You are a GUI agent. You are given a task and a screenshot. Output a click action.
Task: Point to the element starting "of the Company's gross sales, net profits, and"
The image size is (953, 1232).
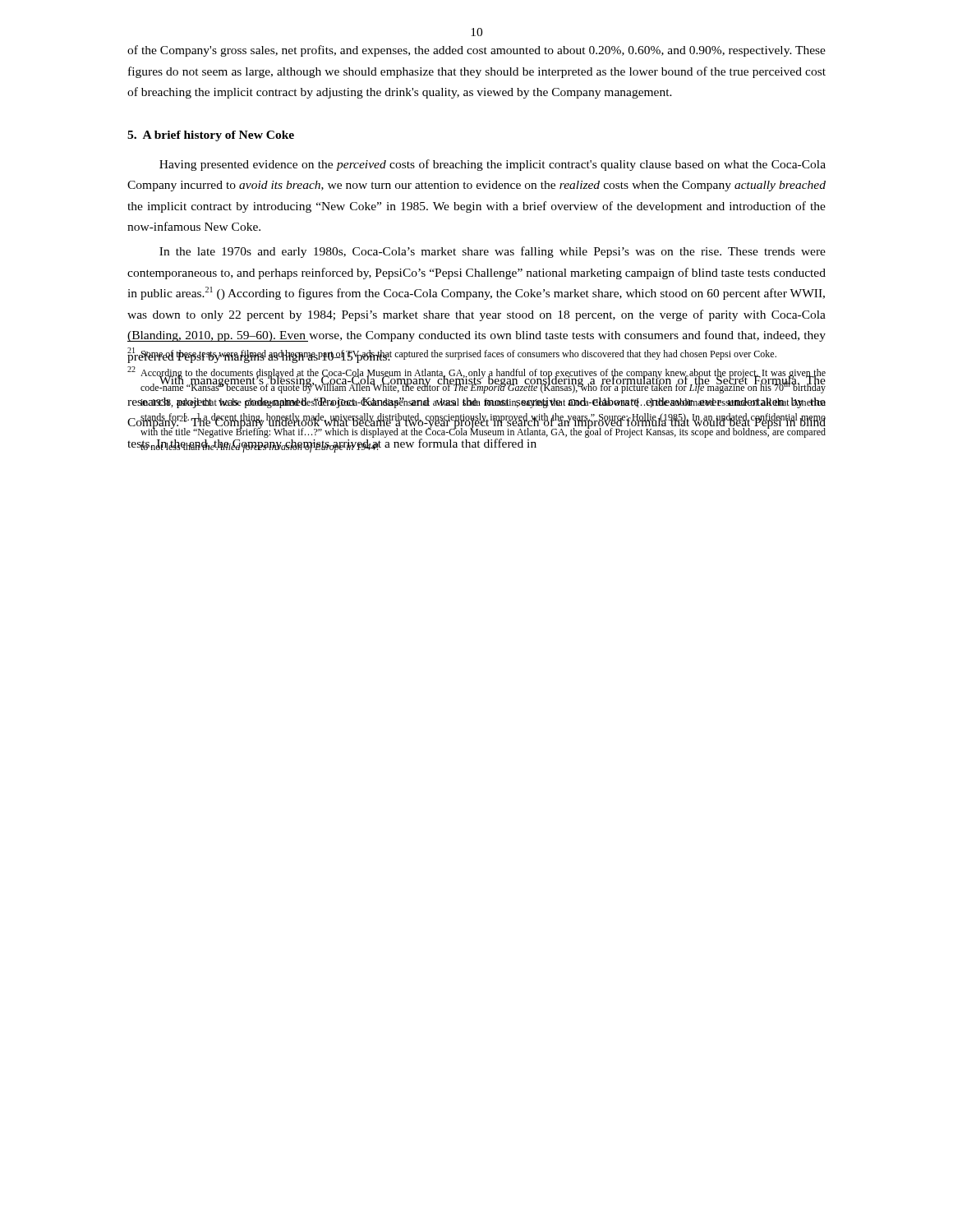pyautogui.click(x=476, y=71)
